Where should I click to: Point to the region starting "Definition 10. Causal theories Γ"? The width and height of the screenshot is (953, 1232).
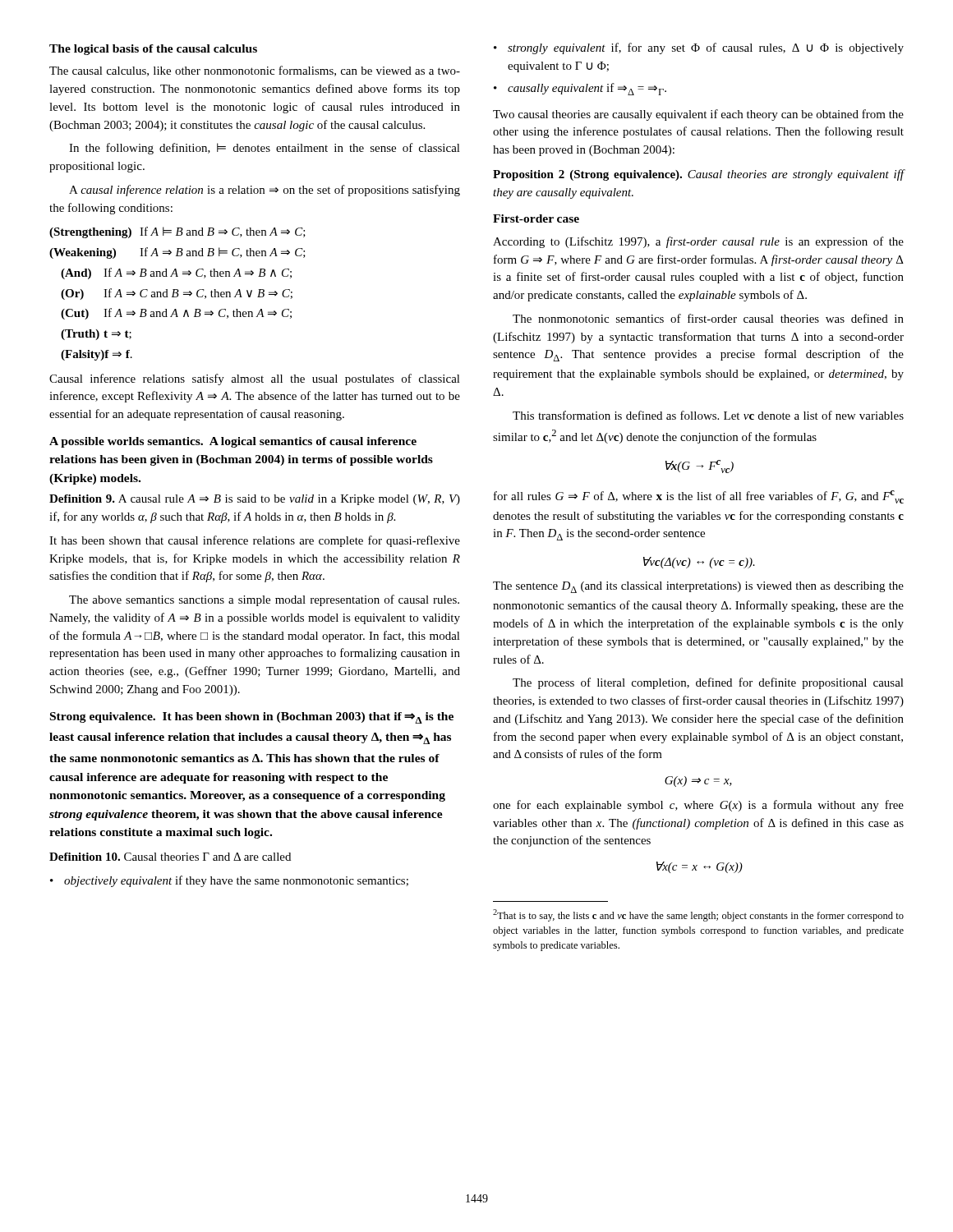point(255,857)
